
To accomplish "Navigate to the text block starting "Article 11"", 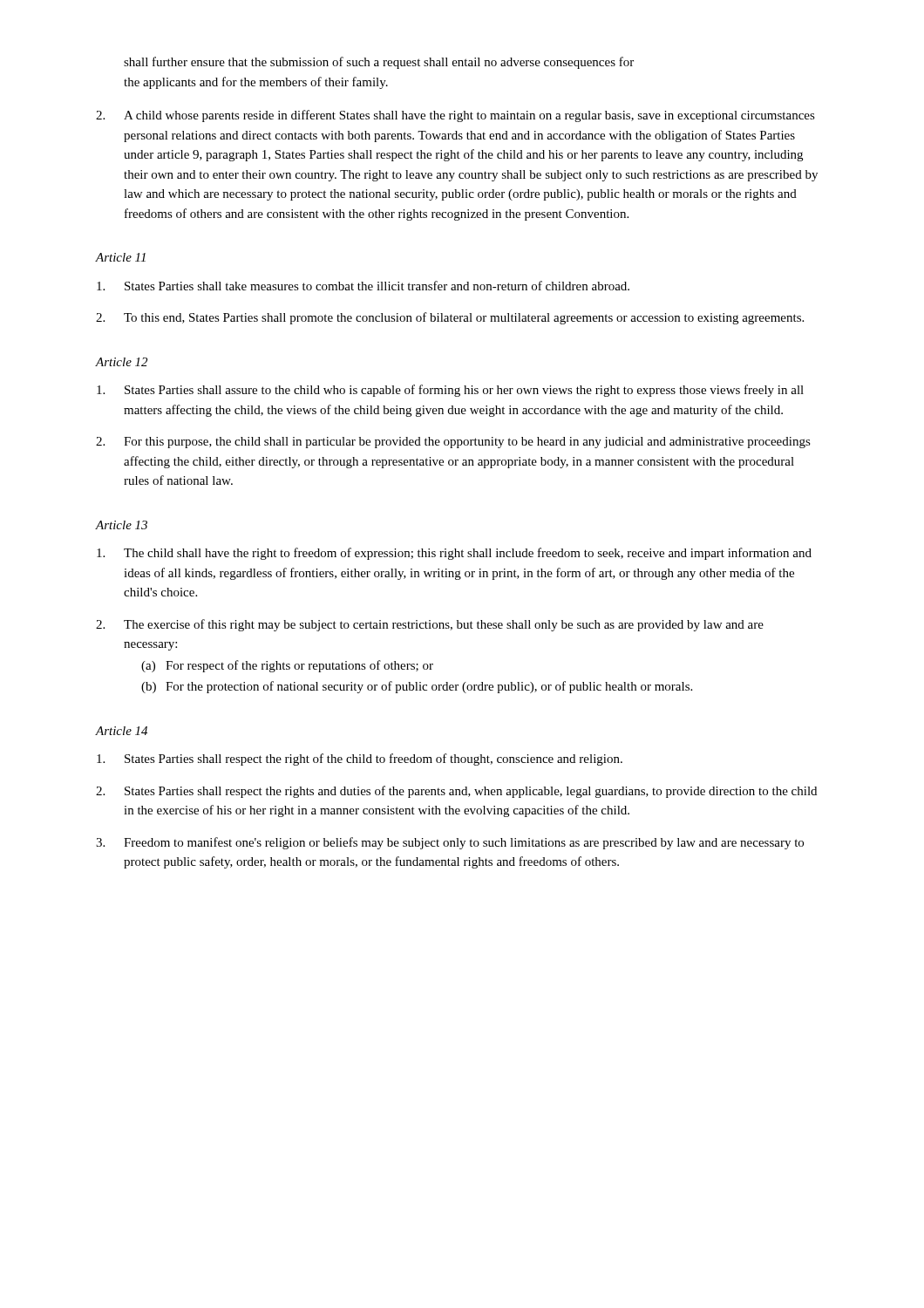I will tap(121, 257).
